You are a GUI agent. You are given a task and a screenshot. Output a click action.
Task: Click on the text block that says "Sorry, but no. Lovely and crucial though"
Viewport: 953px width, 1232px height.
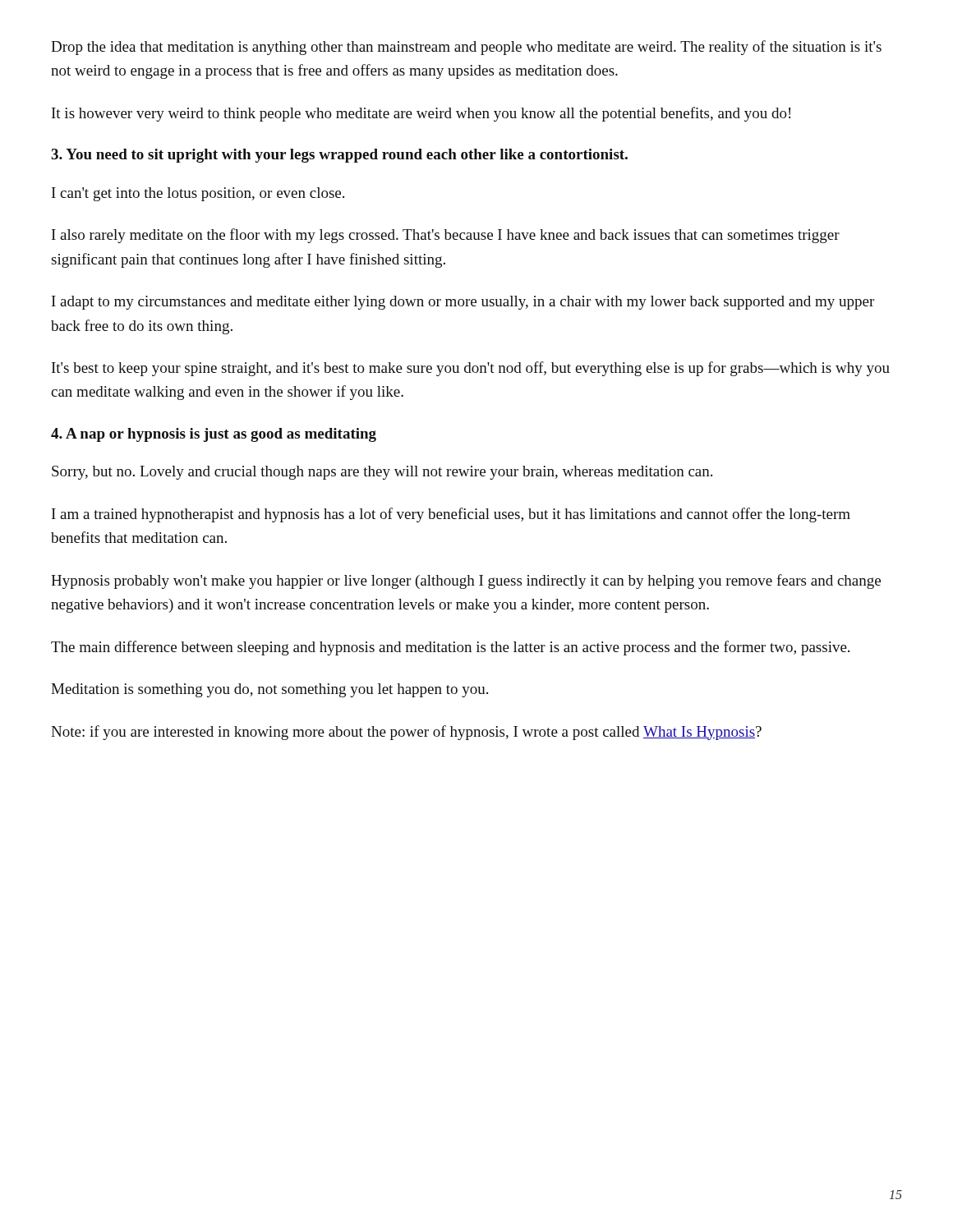point(382,471)
